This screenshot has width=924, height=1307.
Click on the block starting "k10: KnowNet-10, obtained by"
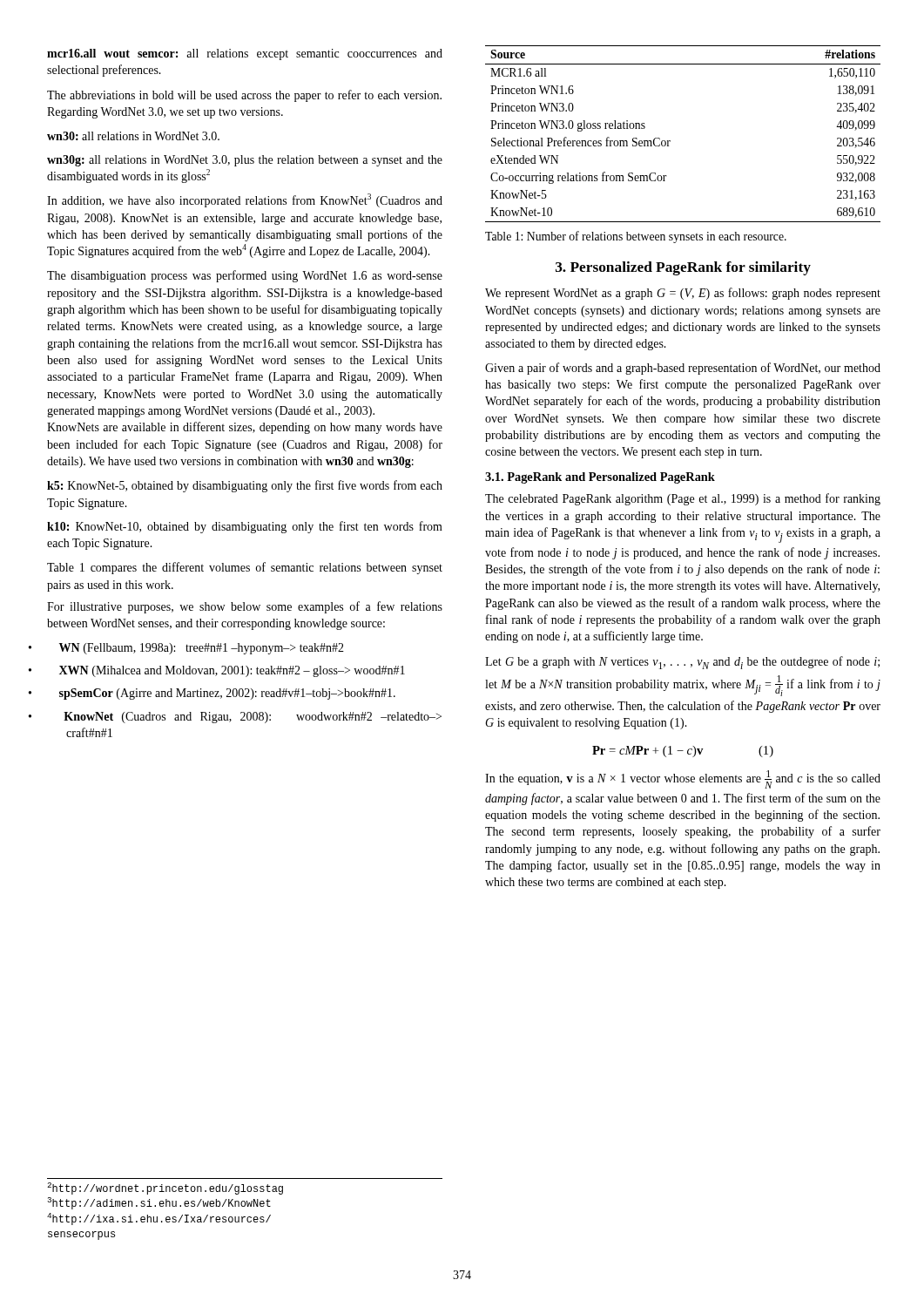tap(245, 535)
